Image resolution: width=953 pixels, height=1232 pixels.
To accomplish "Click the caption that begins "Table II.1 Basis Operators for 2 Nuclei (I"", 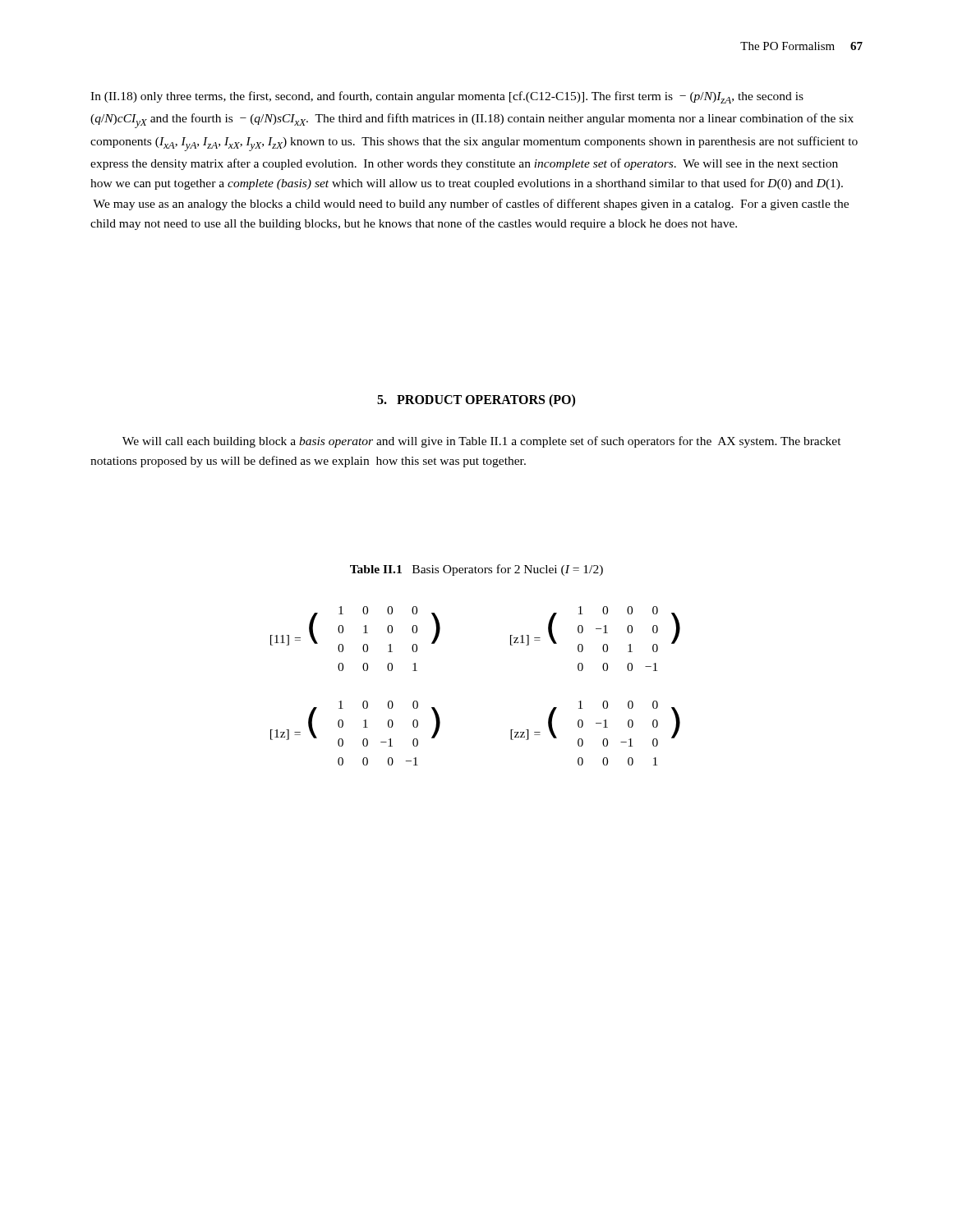I will 476,569.
